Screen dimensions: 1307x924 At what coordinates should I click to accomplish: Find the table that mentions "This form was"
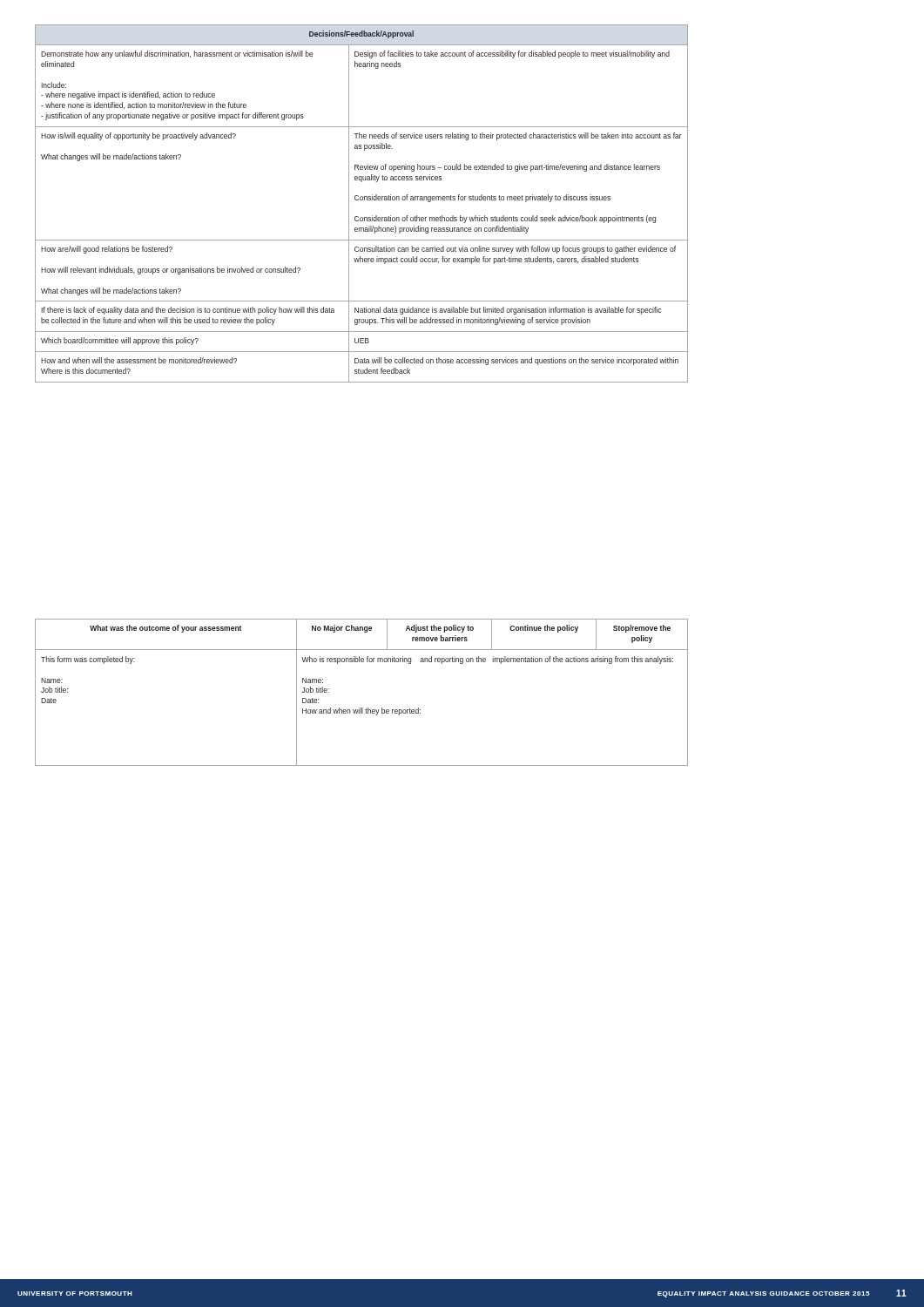(x=361, y=692)
